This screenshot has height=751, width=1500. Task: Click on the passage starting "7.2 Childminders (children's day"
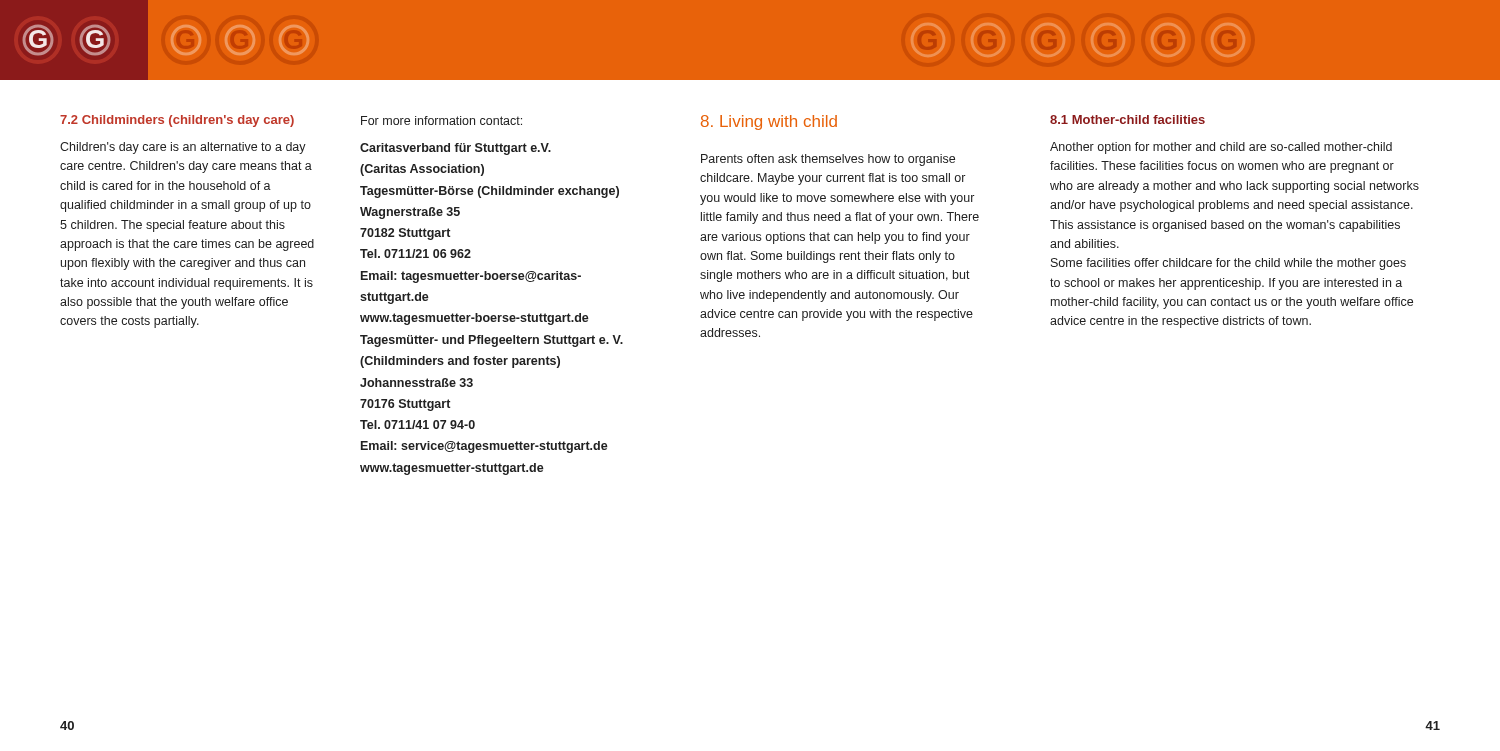(x=177, y=119)
